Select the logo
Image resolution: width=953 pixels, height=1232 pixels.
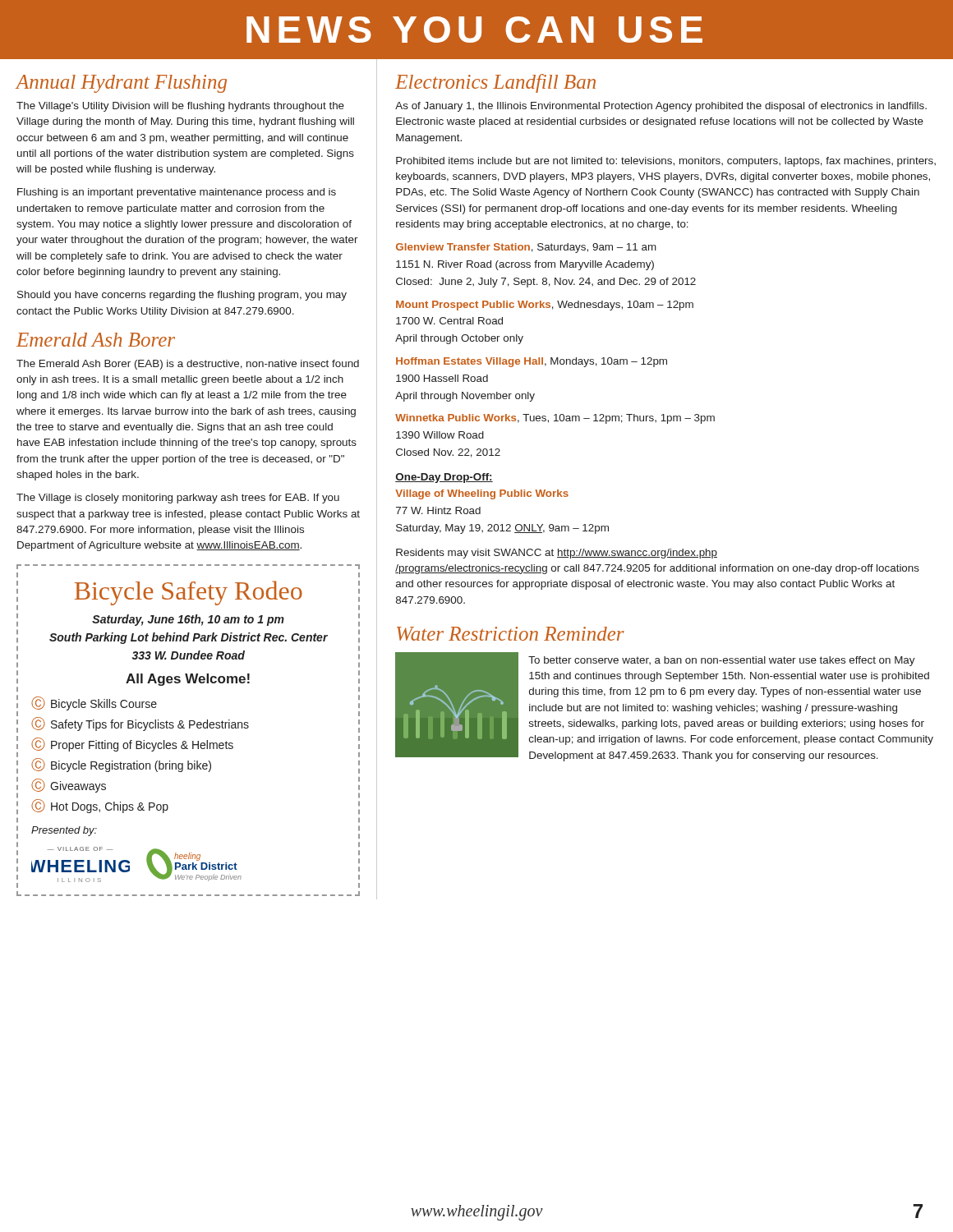[188, 864]
